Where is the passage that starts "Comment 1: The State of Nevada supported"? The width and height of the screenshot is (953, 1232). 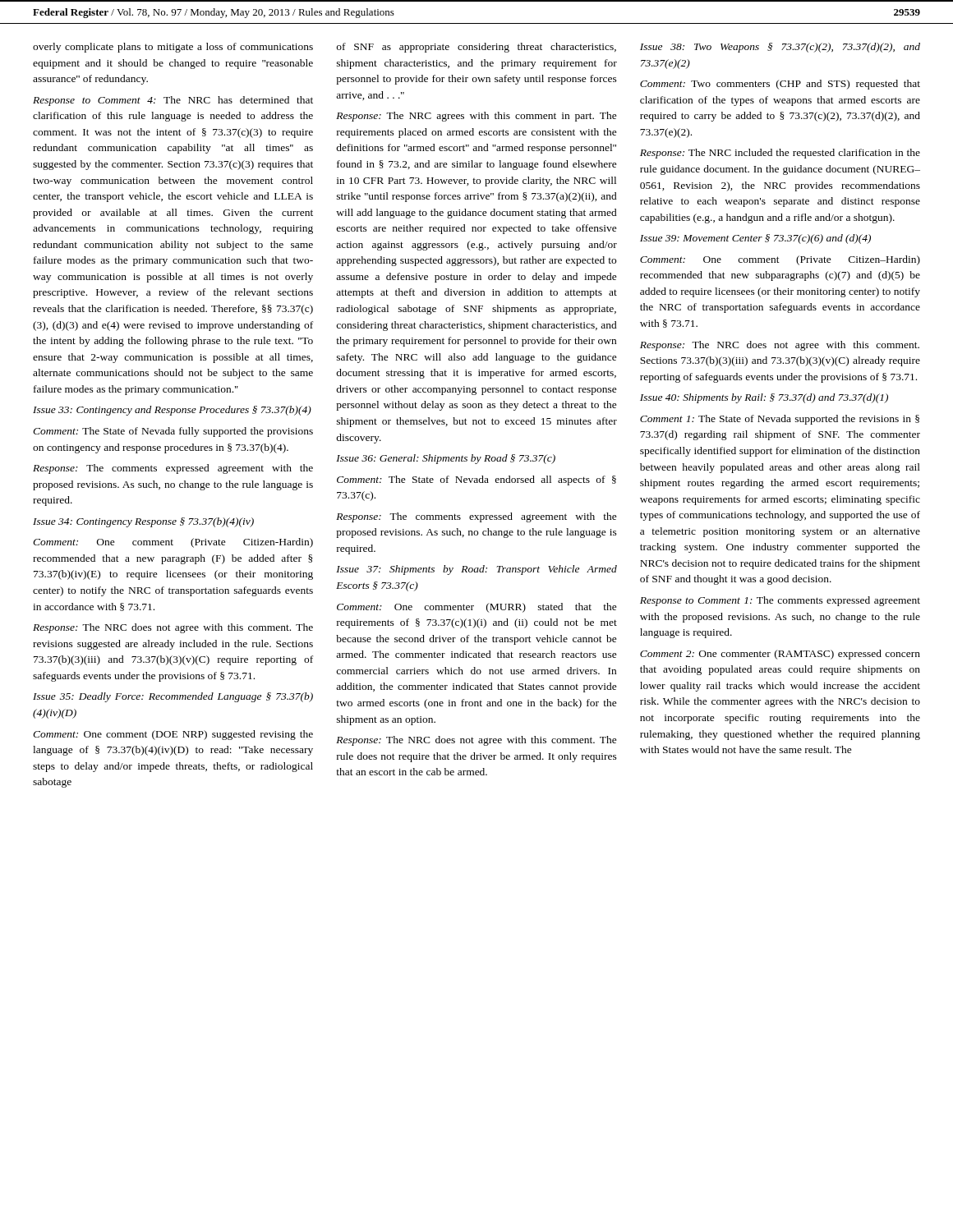[780, 499]
